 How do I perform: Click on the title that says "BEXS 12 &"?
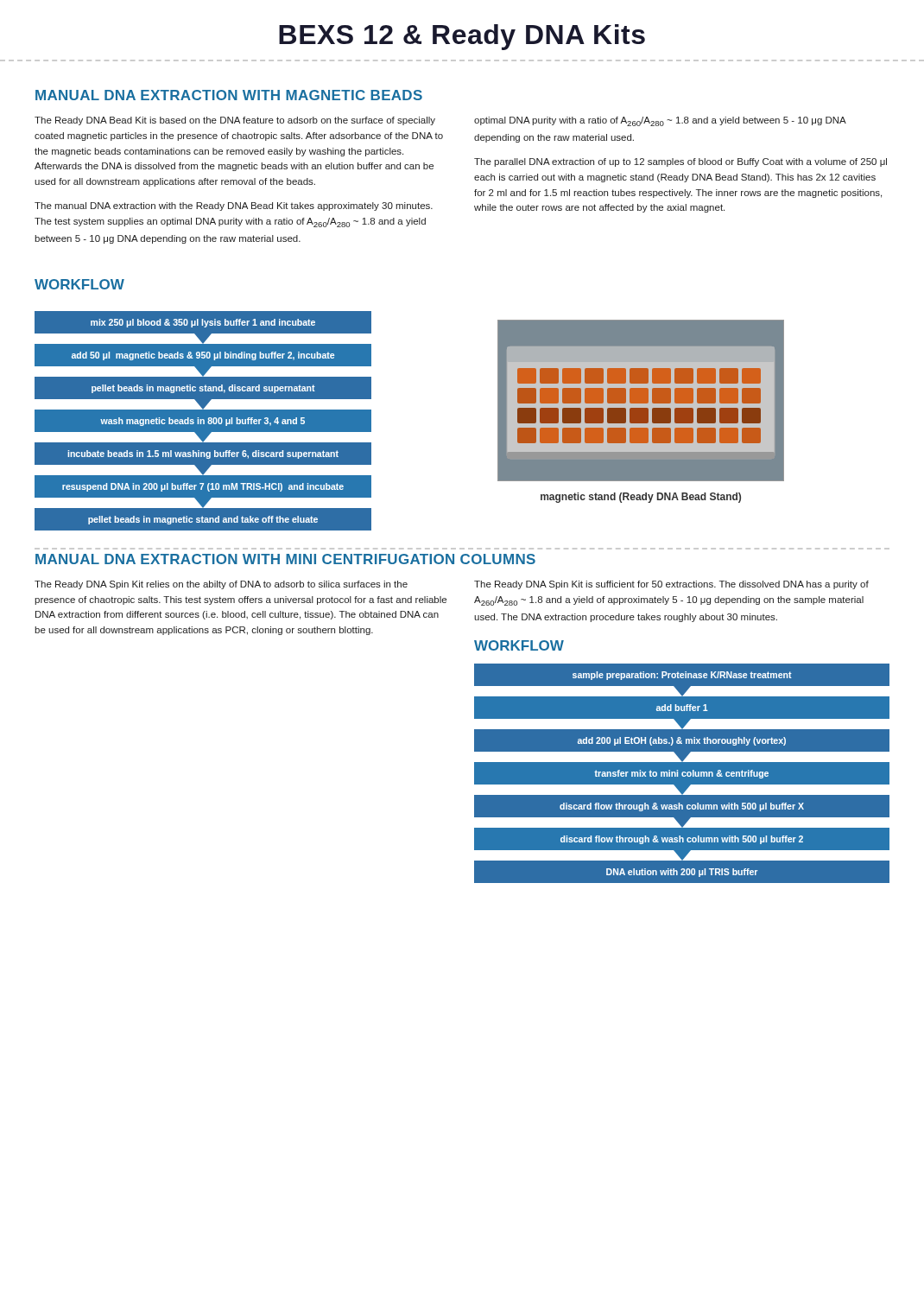(462, 35)
